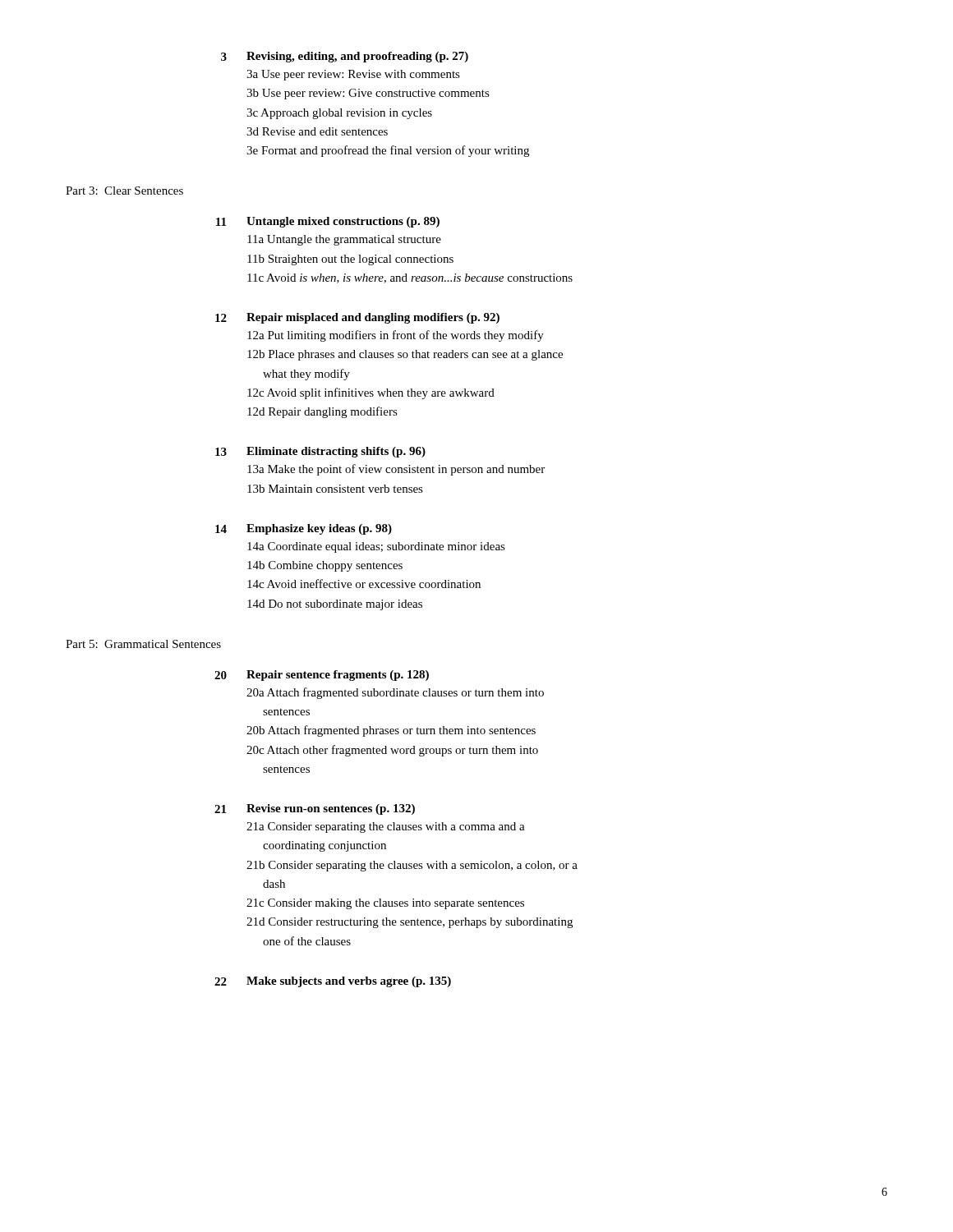The width and height of the screenshot is (953, 1232).
Task: Click the passage that begins "21 Revise run-on sentences (p. 132) 21a Consider"
Action: 476,876
